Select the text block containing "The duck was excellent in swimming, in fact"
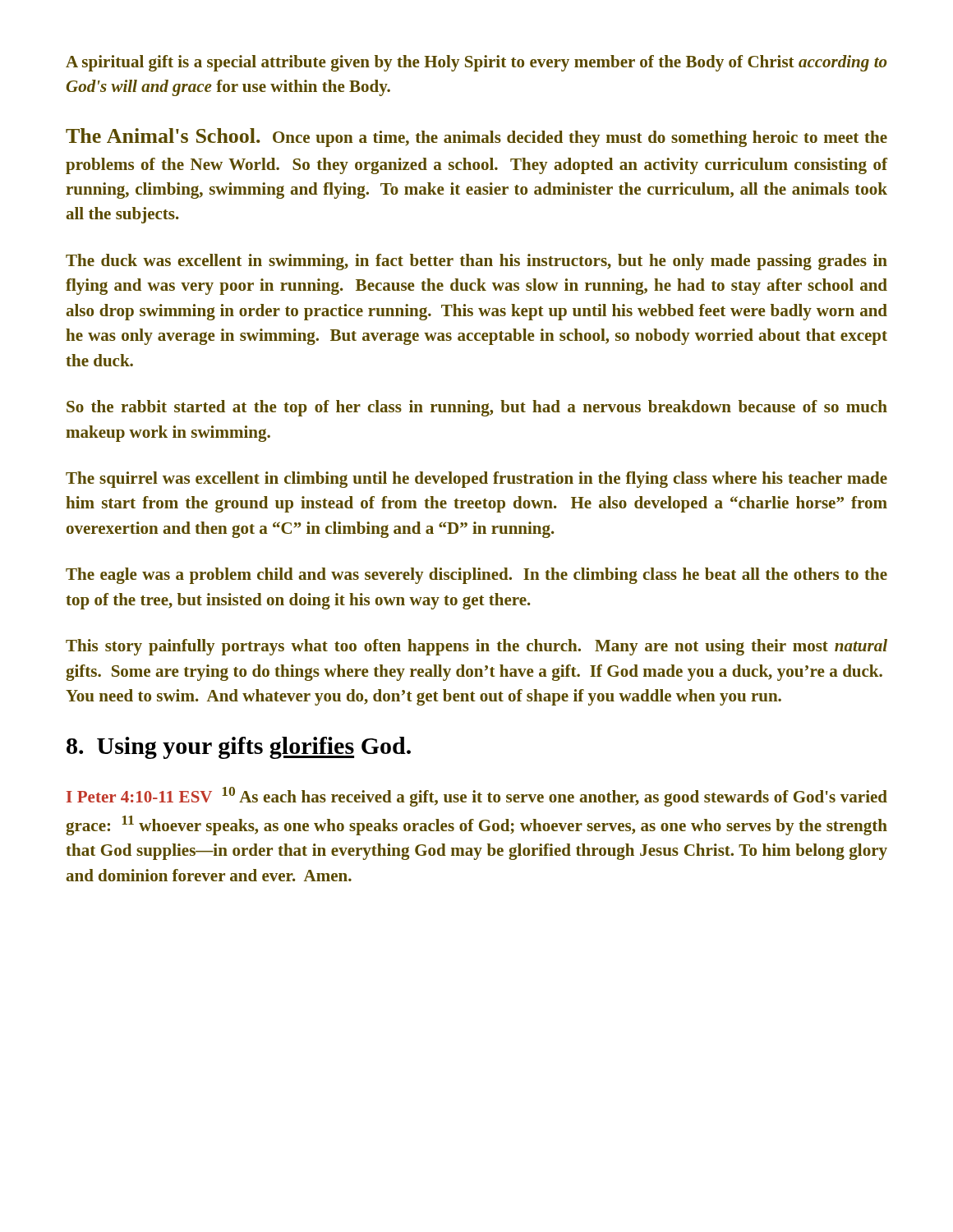This screenshot has height=1232, width=953. [x=476, y=310]
